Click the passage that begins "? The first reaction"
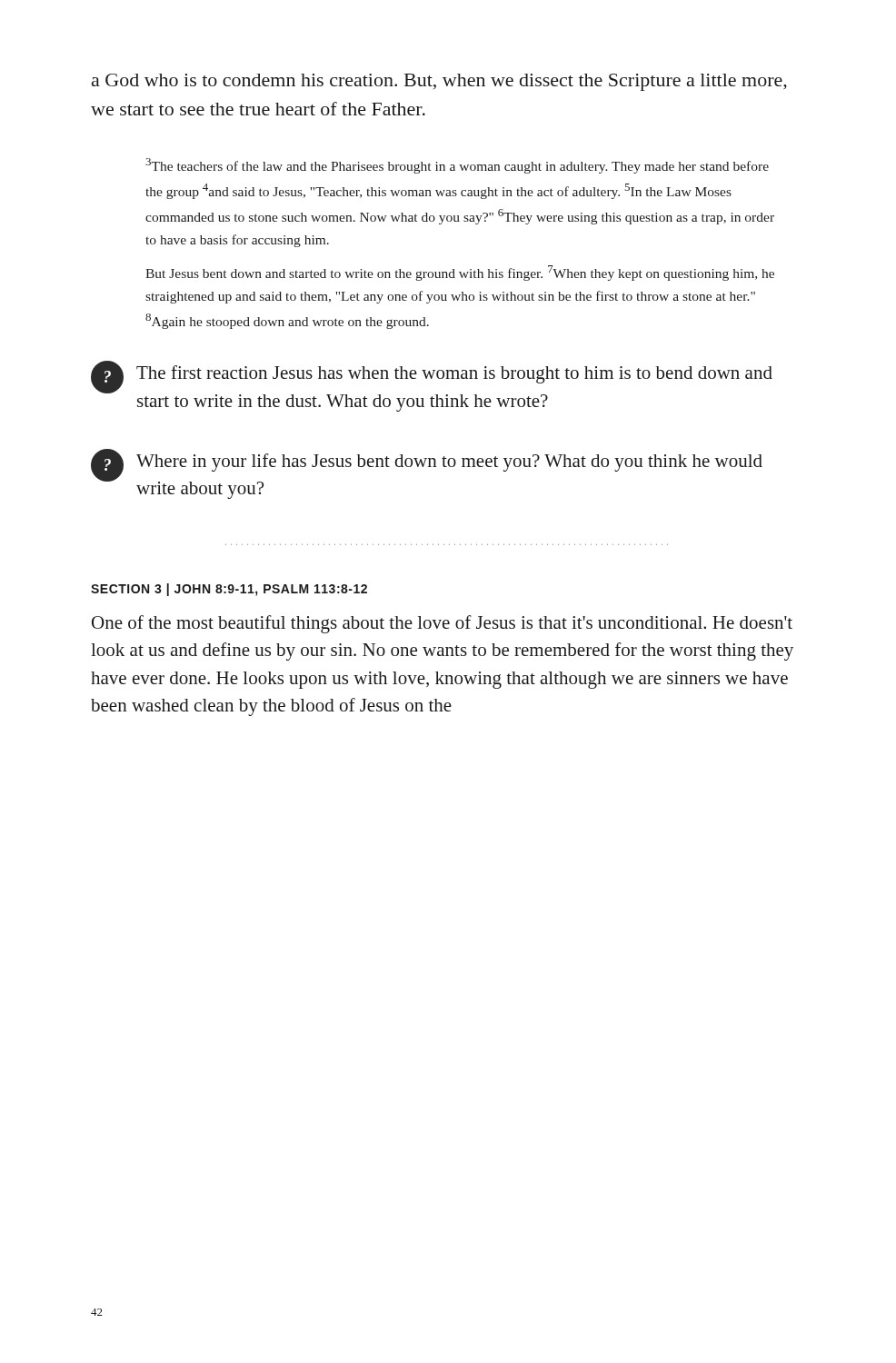896x1363 pixels. [448, 387]
